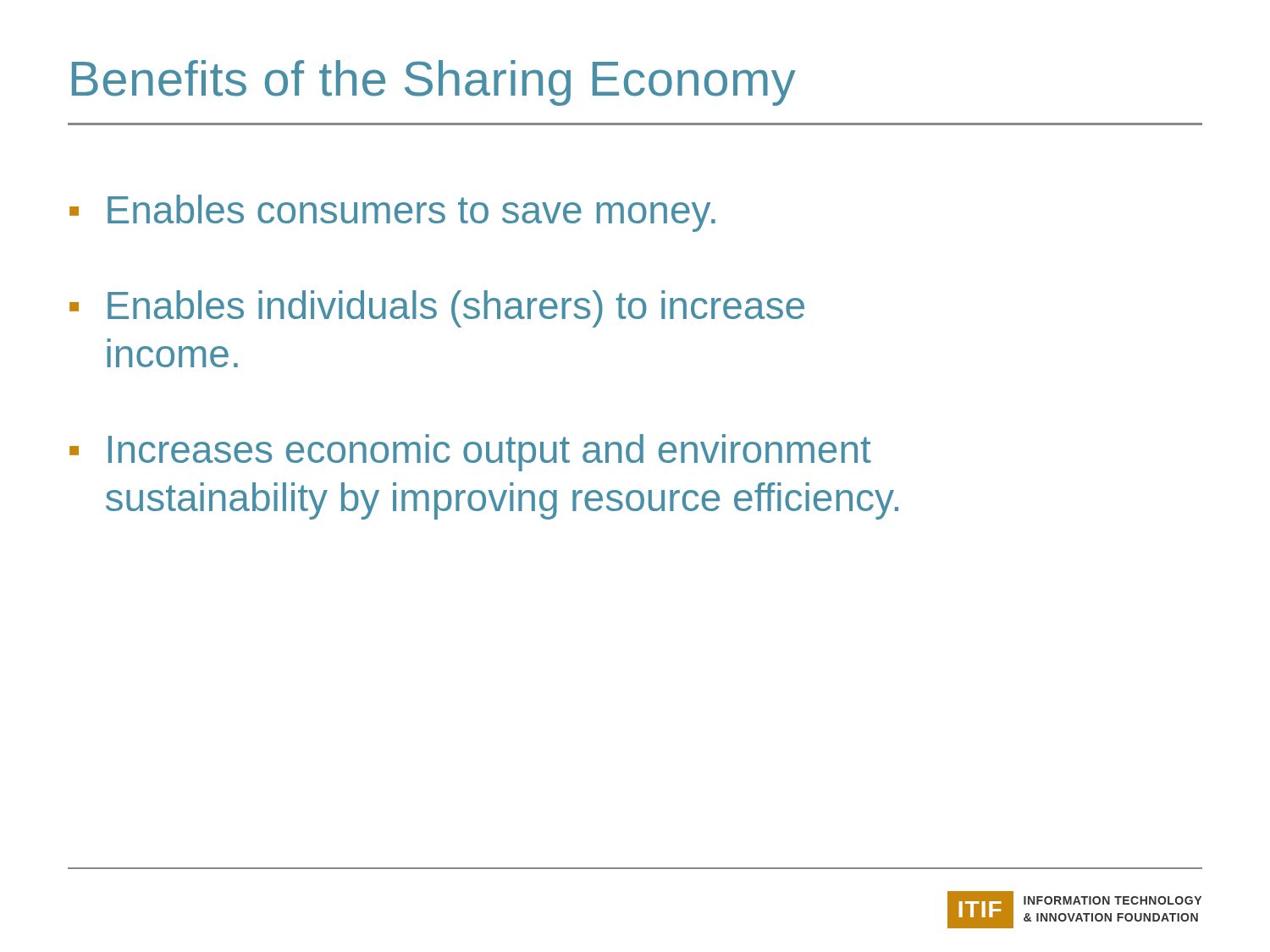The image size is (1270, 952).
Task: Locate the list item that says "▪ Enables individuals"
Action: [x=437, y=330]
